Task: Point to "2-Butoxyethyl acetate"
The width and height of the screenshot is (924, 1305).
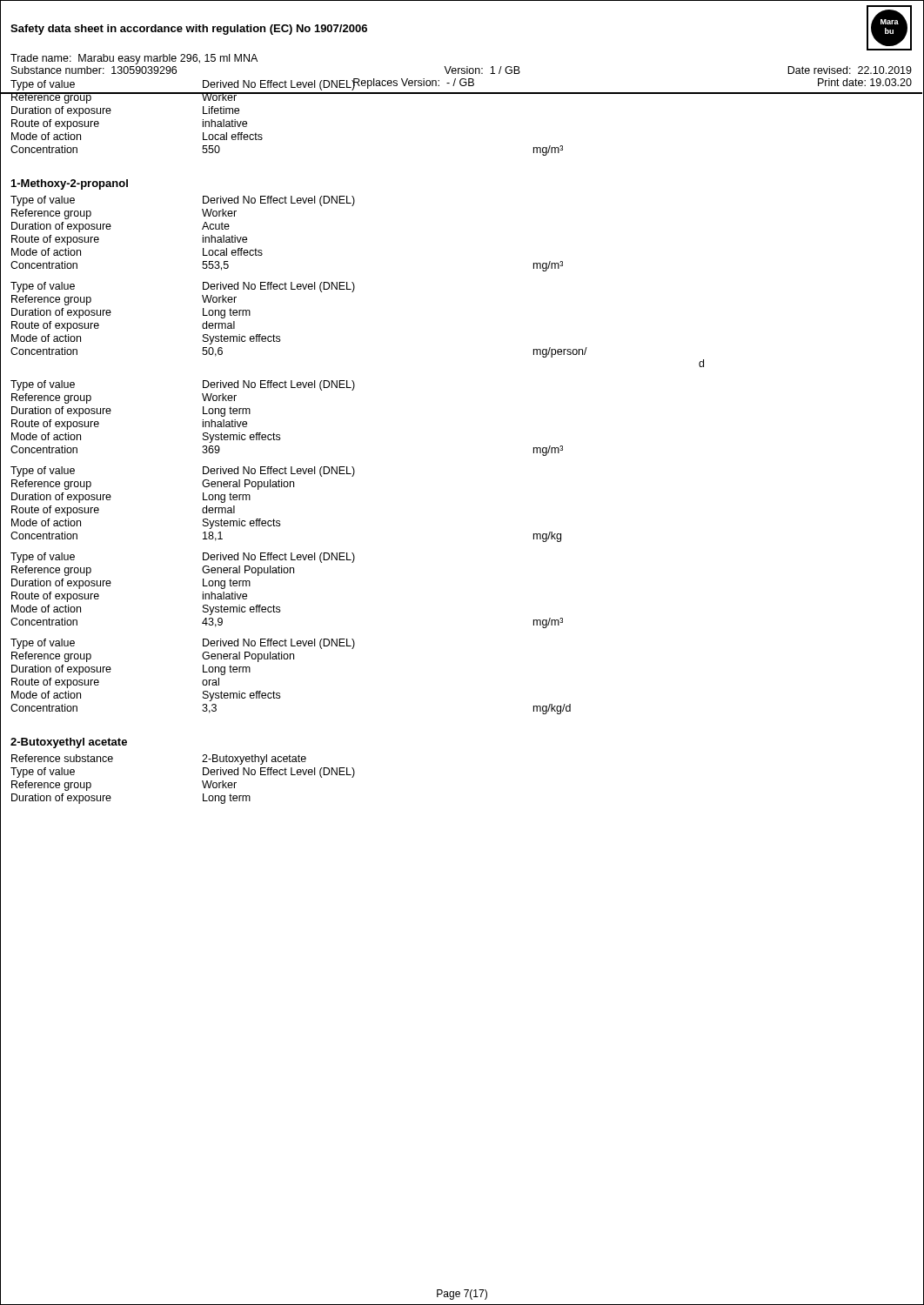Action: tap(69, 742)
